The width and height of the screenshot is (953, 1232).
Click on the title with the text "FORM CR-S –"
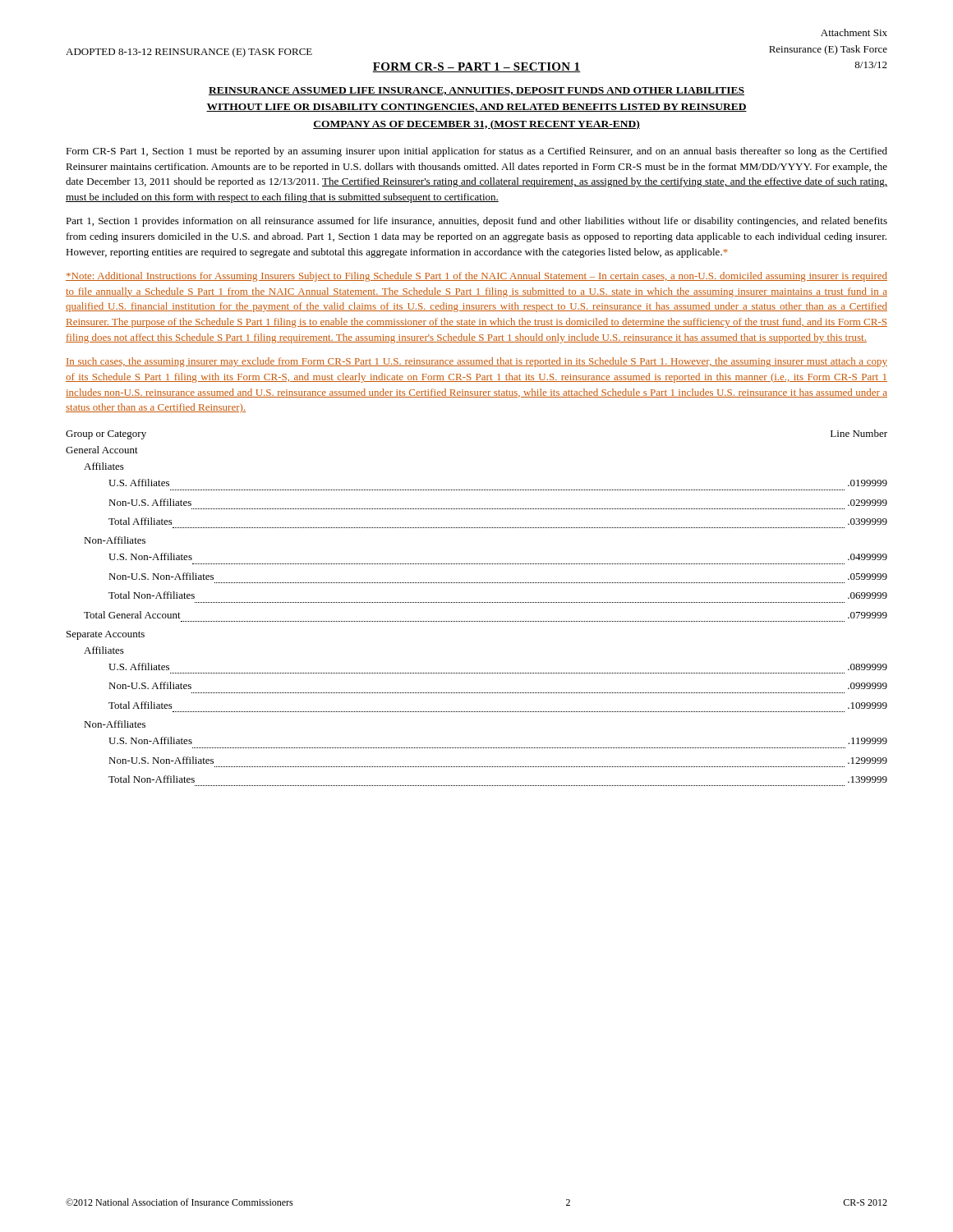[476, 67]
